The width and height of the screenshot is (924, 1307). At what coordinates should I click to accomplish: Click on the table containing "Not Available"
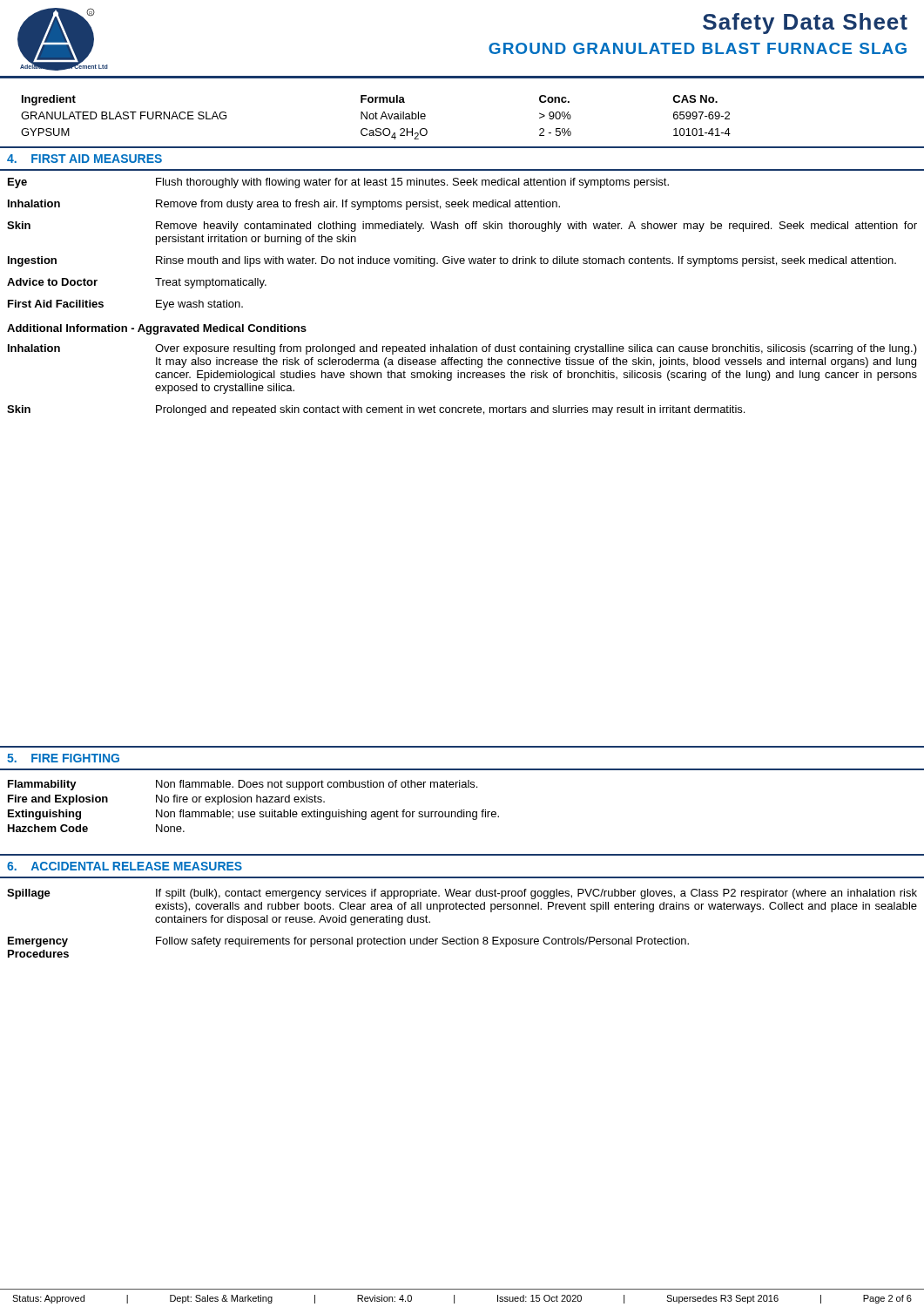[462, 117]
